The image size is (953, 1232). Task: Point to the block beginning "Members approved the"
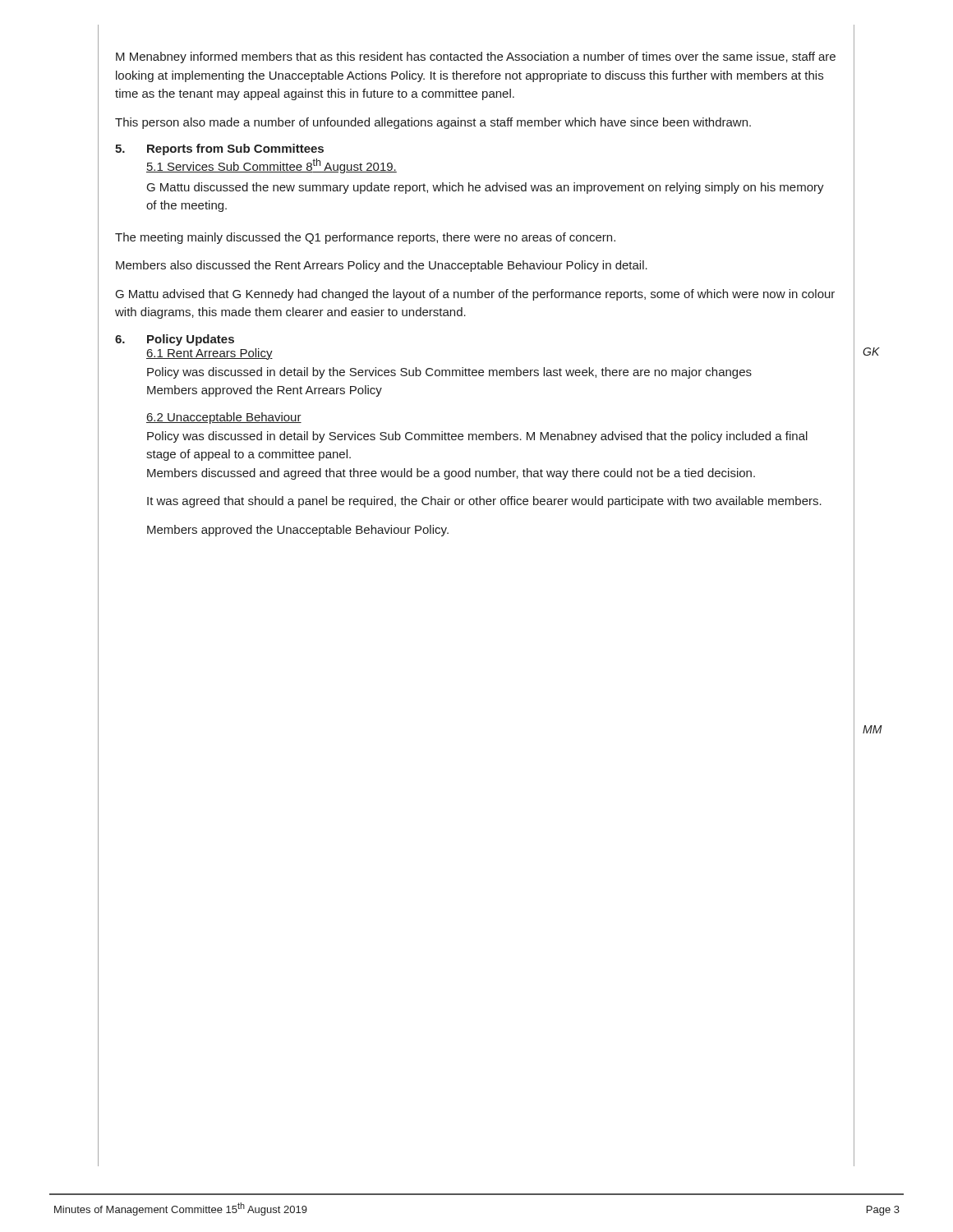point(298,529)
